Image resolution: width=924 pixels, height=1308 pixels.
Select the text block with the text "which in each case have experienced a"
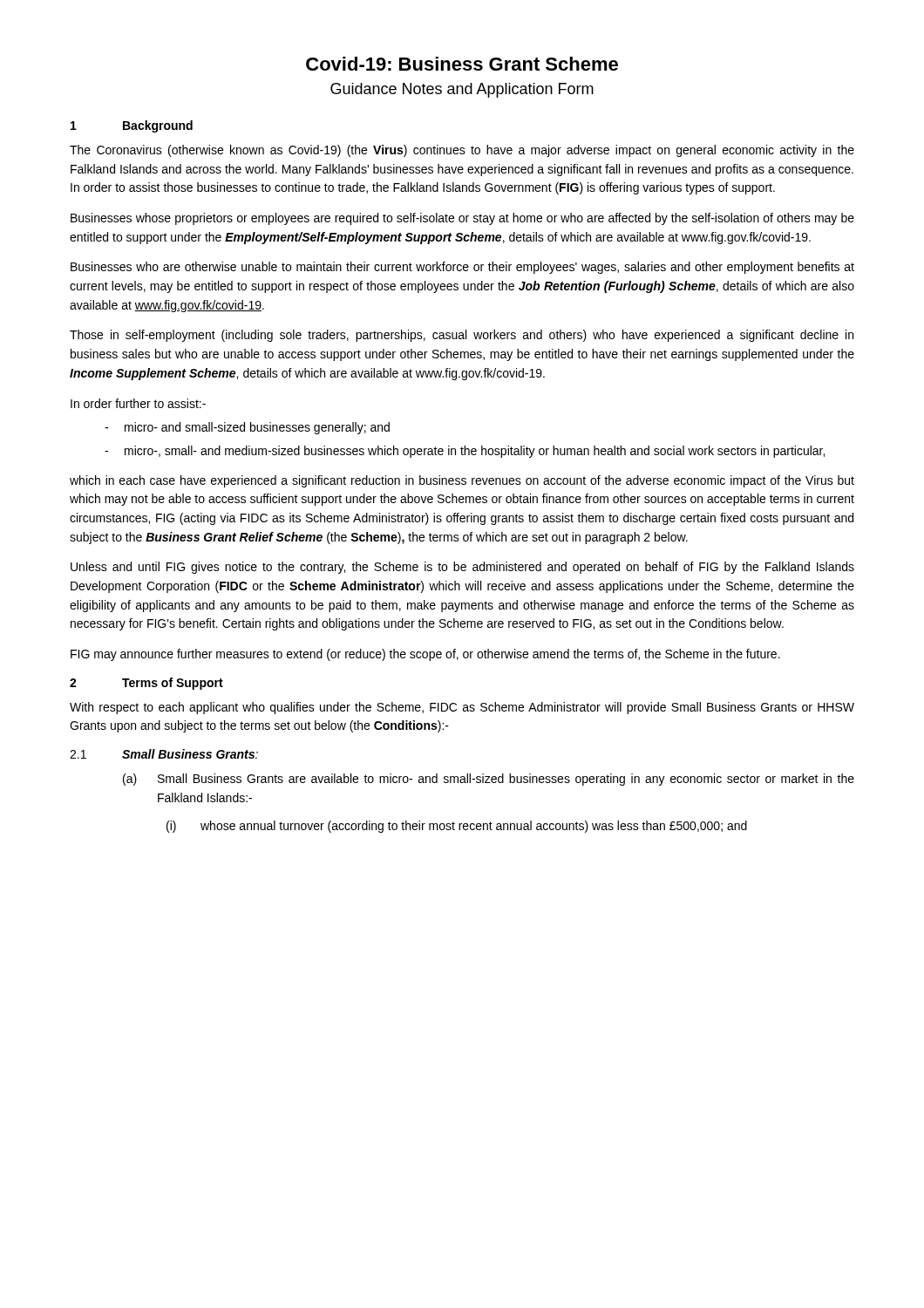[462, 508]
